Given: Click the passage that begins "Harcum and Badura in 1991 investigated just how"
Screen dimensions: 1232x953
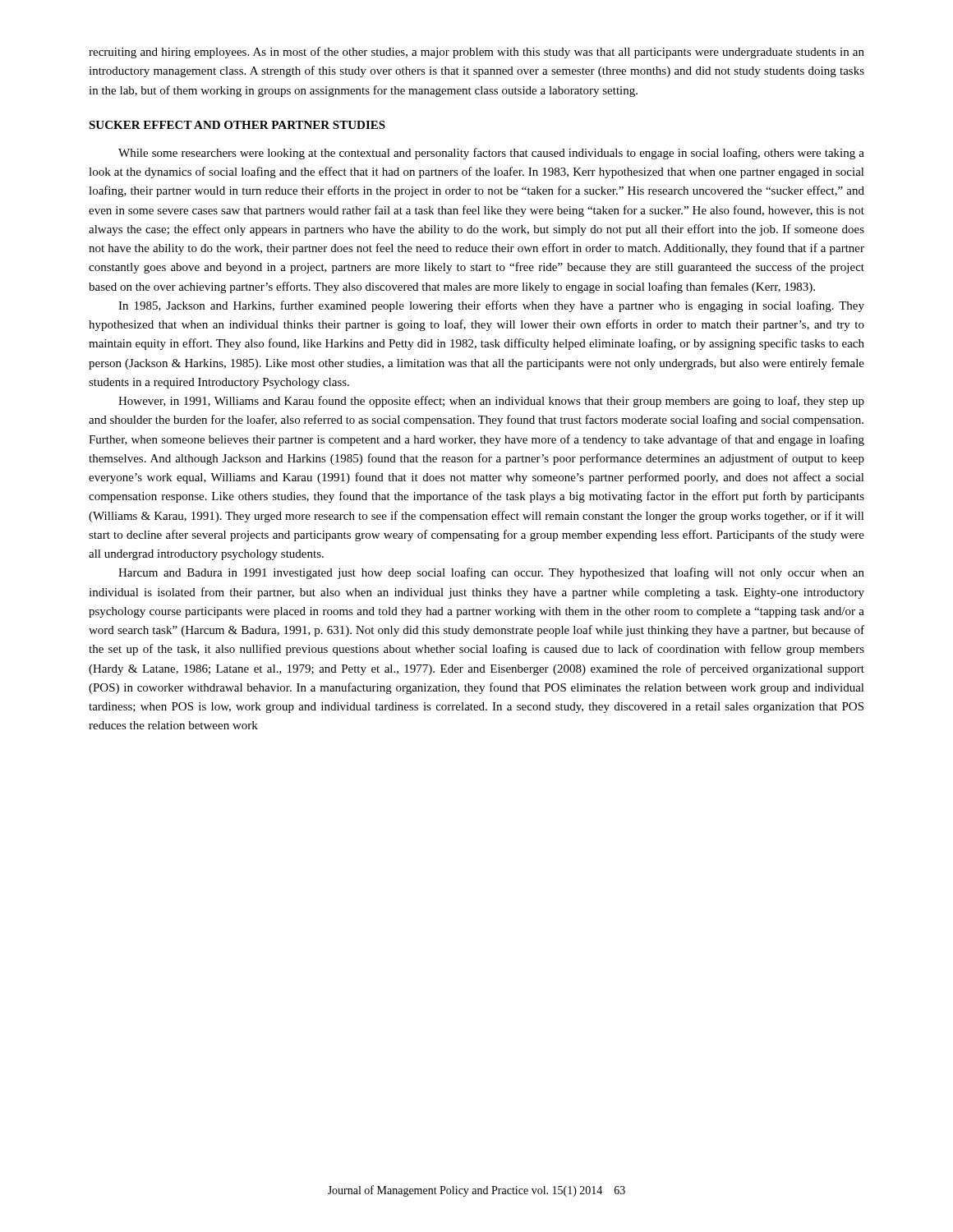Looking at the screenshot, I should click(x=476, y=650).
